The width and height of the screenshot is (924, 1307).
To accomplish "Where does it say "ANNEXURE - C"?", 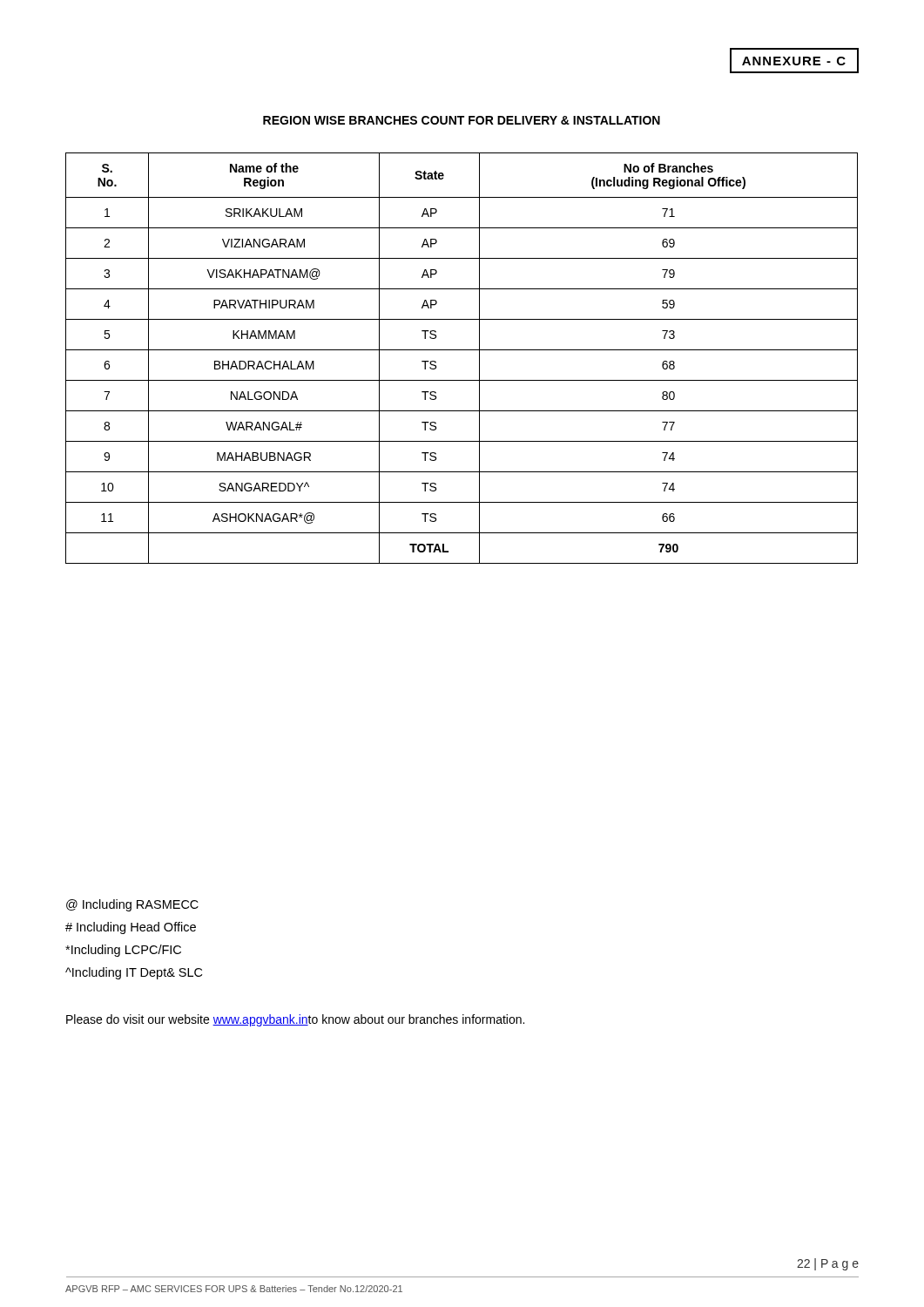I will pyautogui.click(x=794, y=61).
